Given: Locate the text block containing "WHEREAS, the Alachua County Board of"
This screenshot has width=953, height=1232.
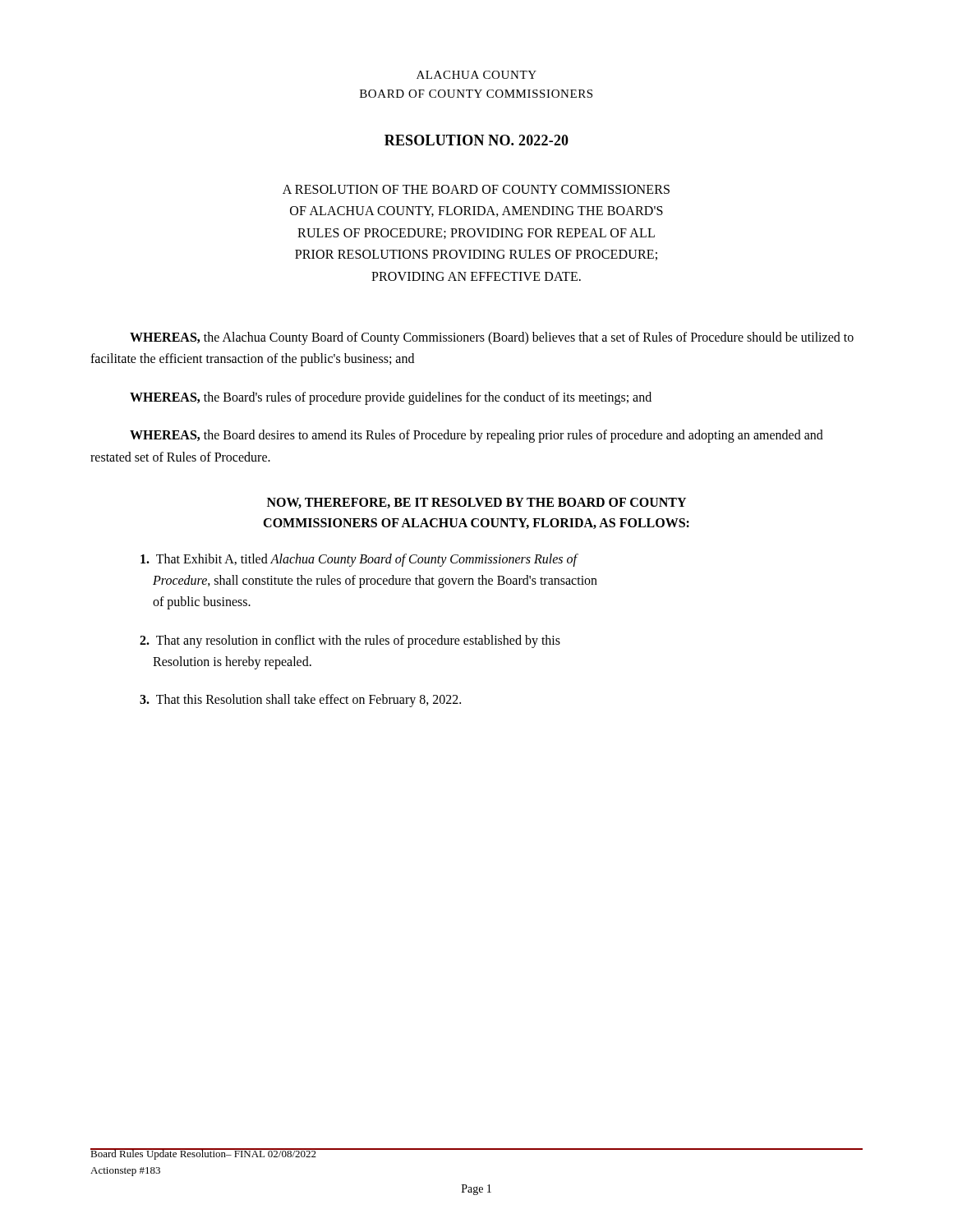Looking at the screenshot, I should pyautogui.click(x=472, y=348).
